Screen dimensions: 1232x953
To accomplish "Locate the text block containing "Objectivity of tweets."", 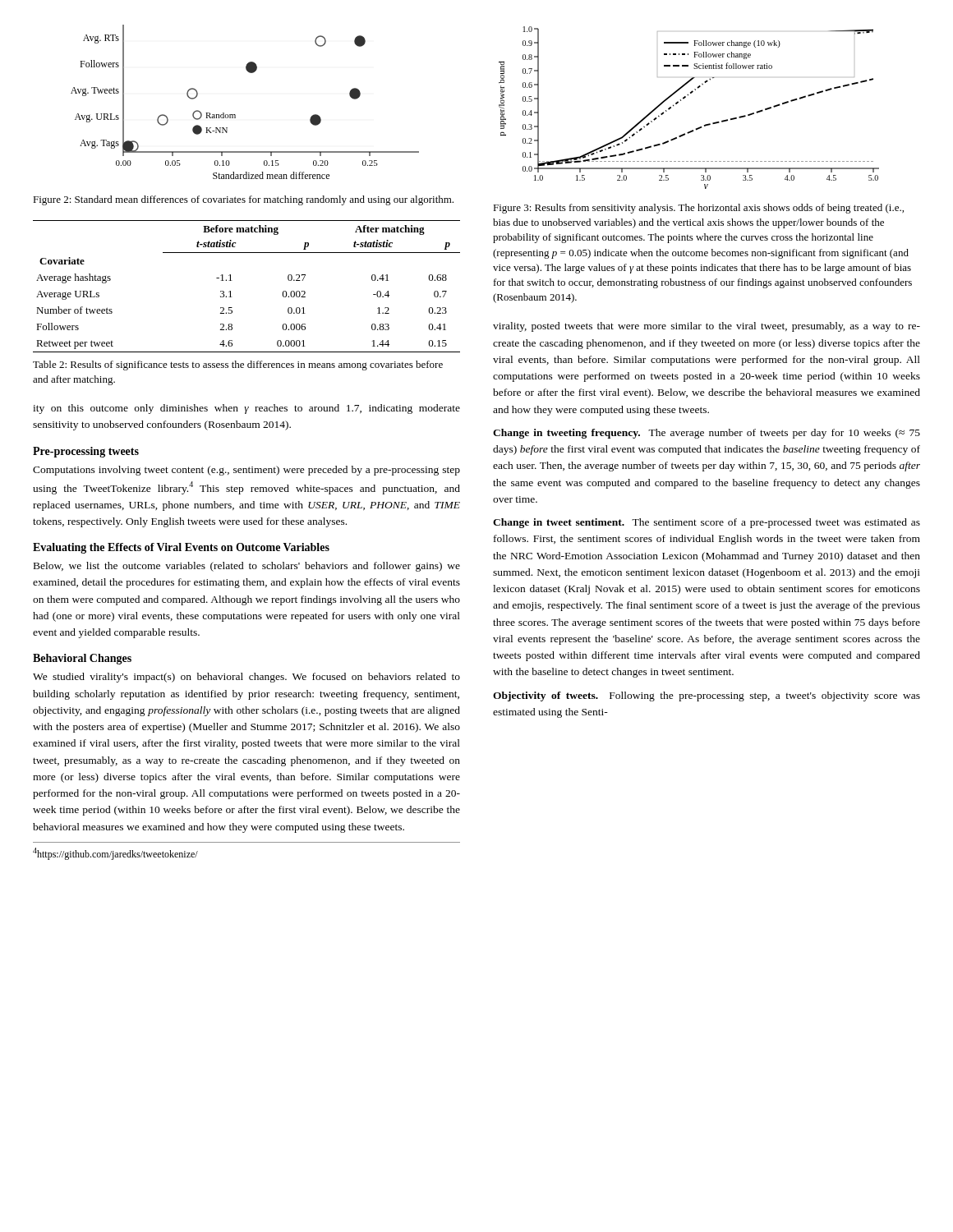I will [x=707, y=703].
